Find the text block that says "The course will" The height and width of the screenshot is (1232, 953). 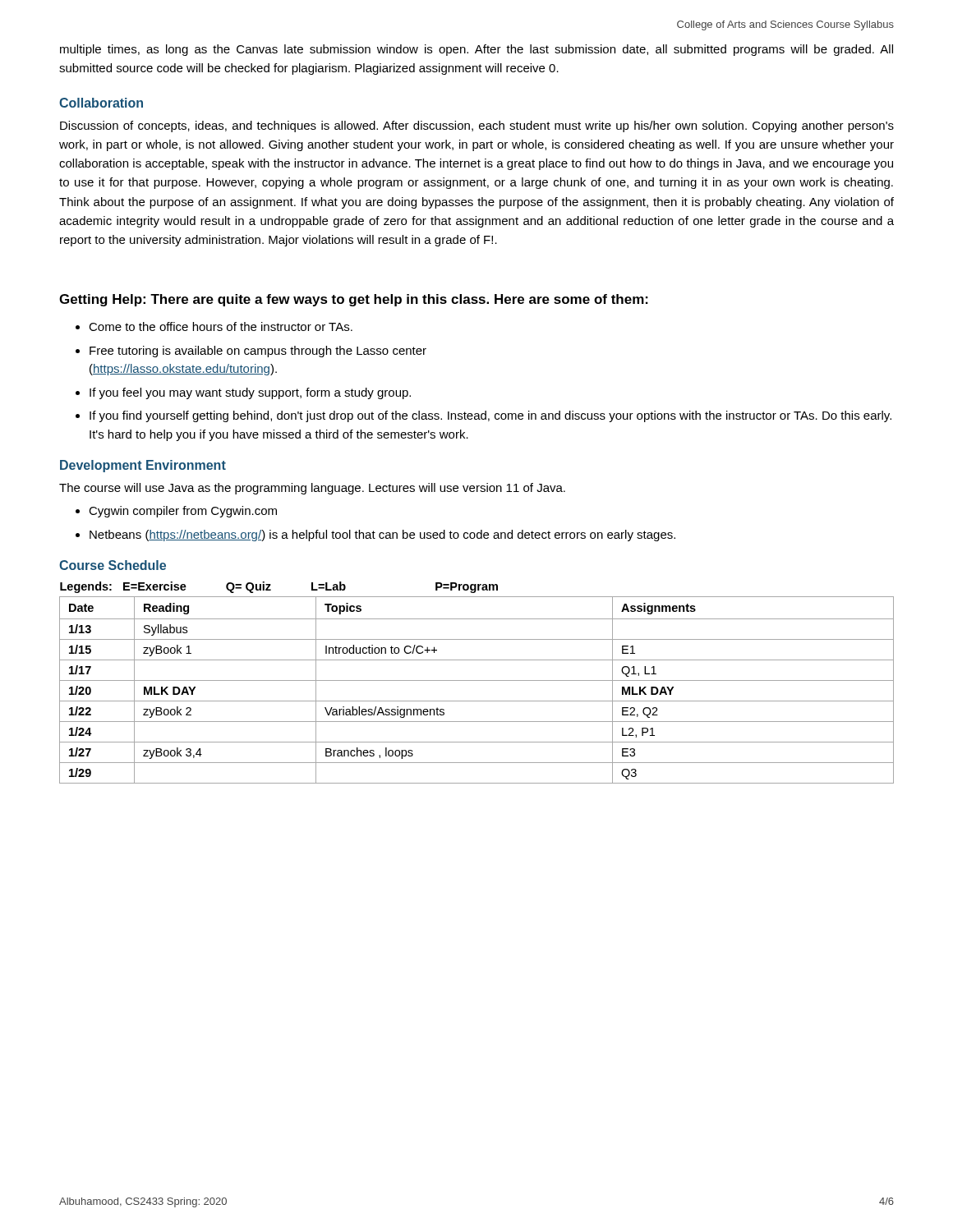pyautogui.click(x=313, y=488)
